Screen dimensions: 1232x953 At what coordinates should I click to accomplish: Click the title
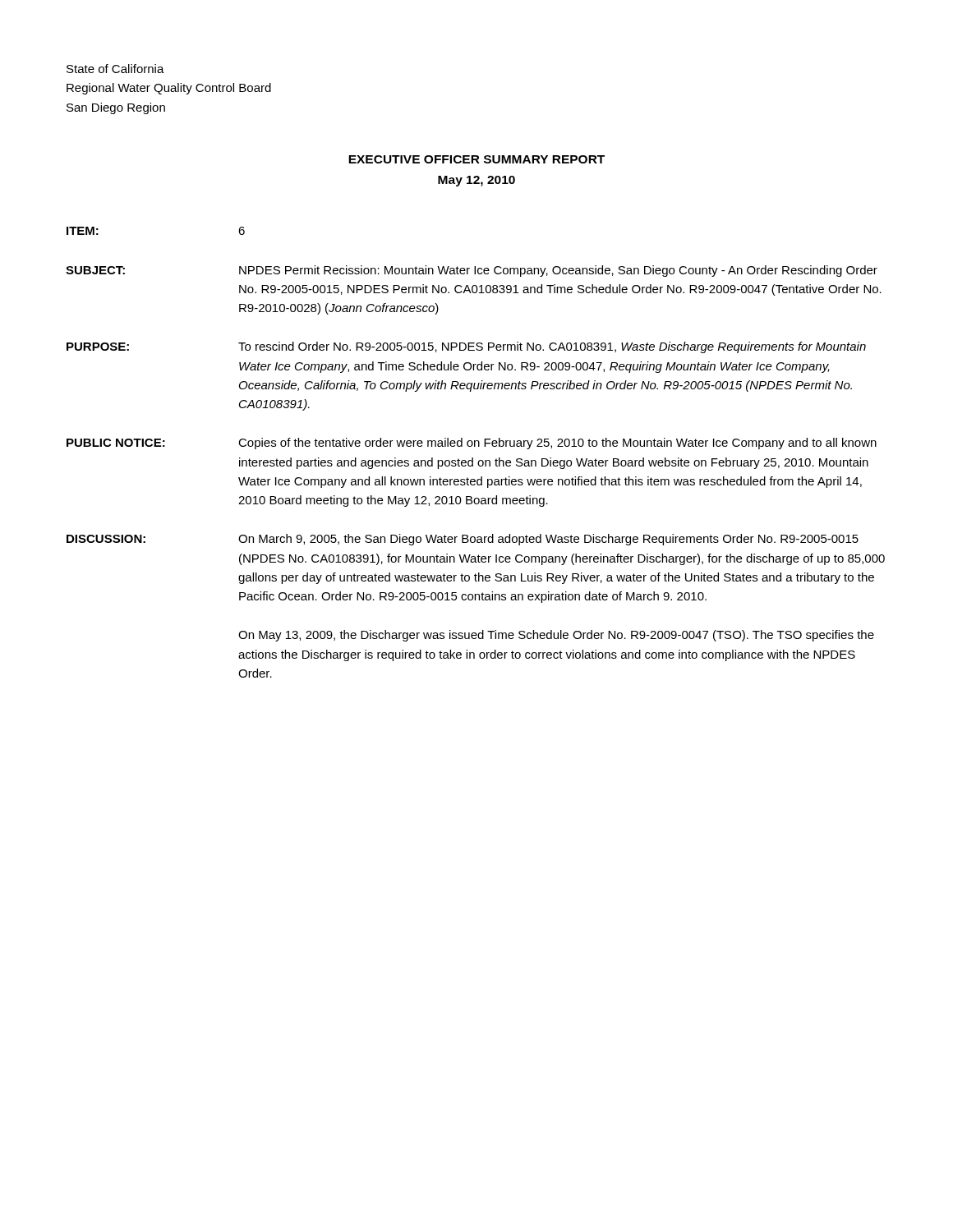(476, 169)
